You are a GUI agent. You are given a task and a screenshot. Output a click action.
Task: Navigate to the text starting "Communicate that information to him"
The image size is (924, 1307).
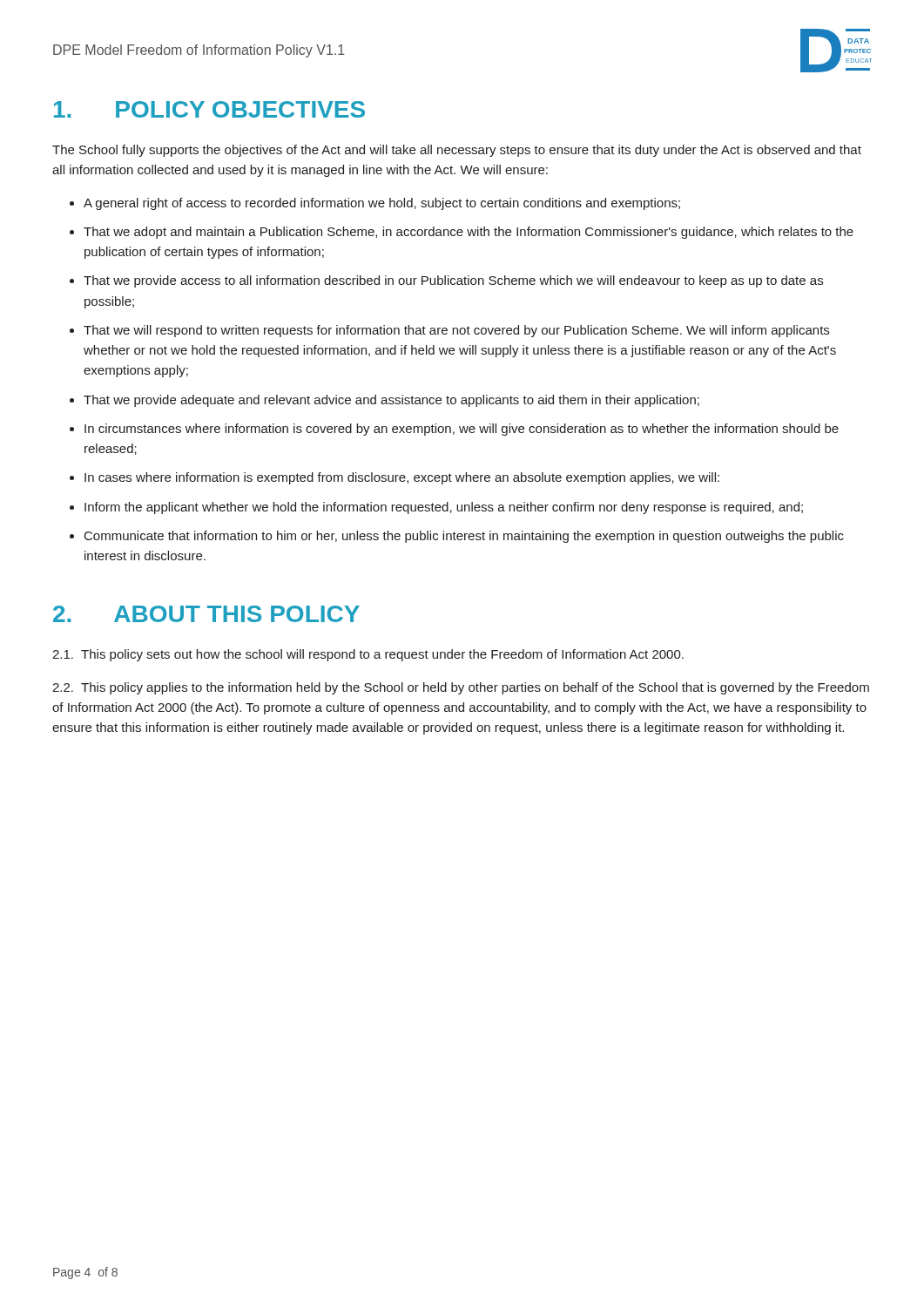click(464, 545)
